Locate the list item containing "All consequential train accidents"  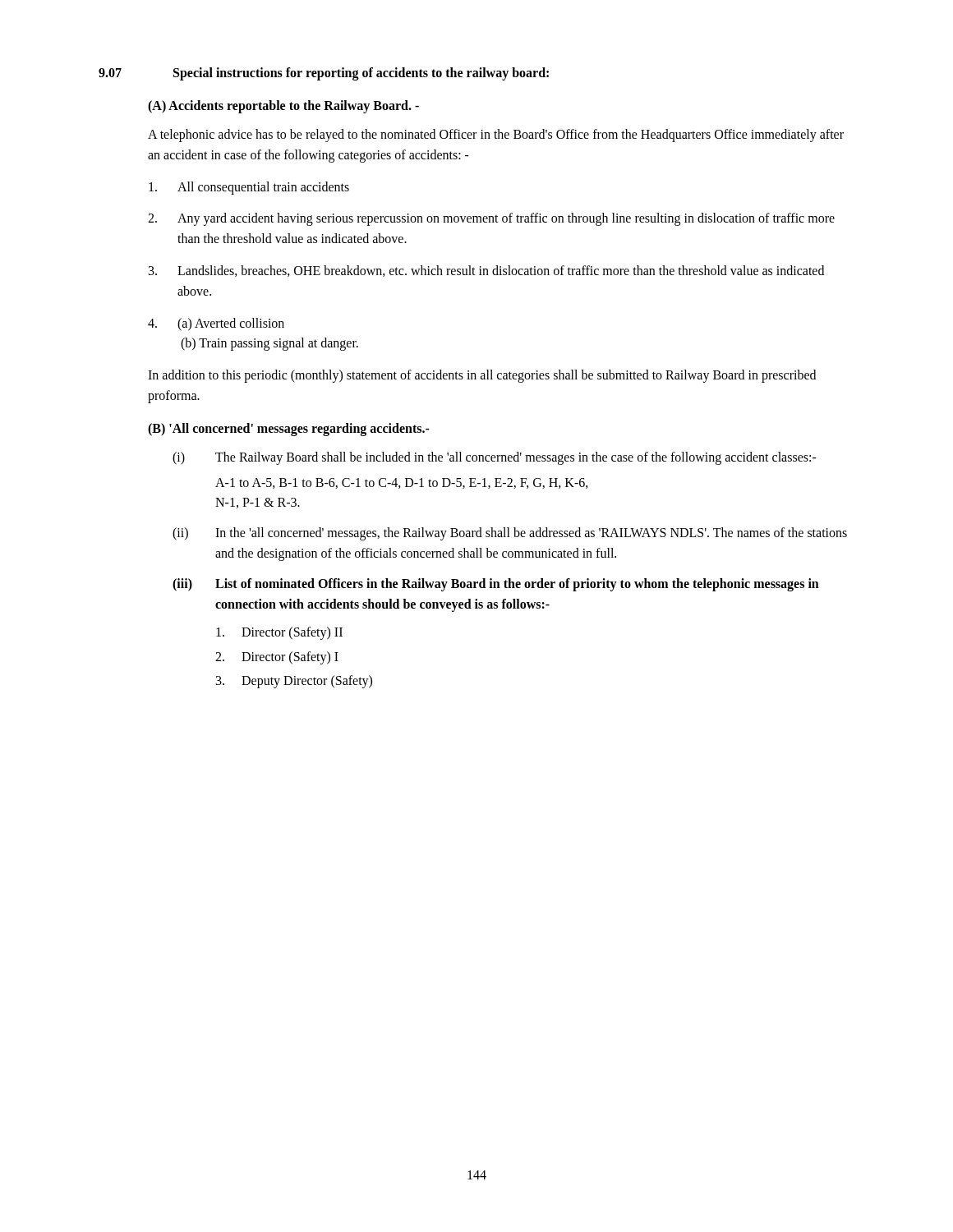point(249,188)
